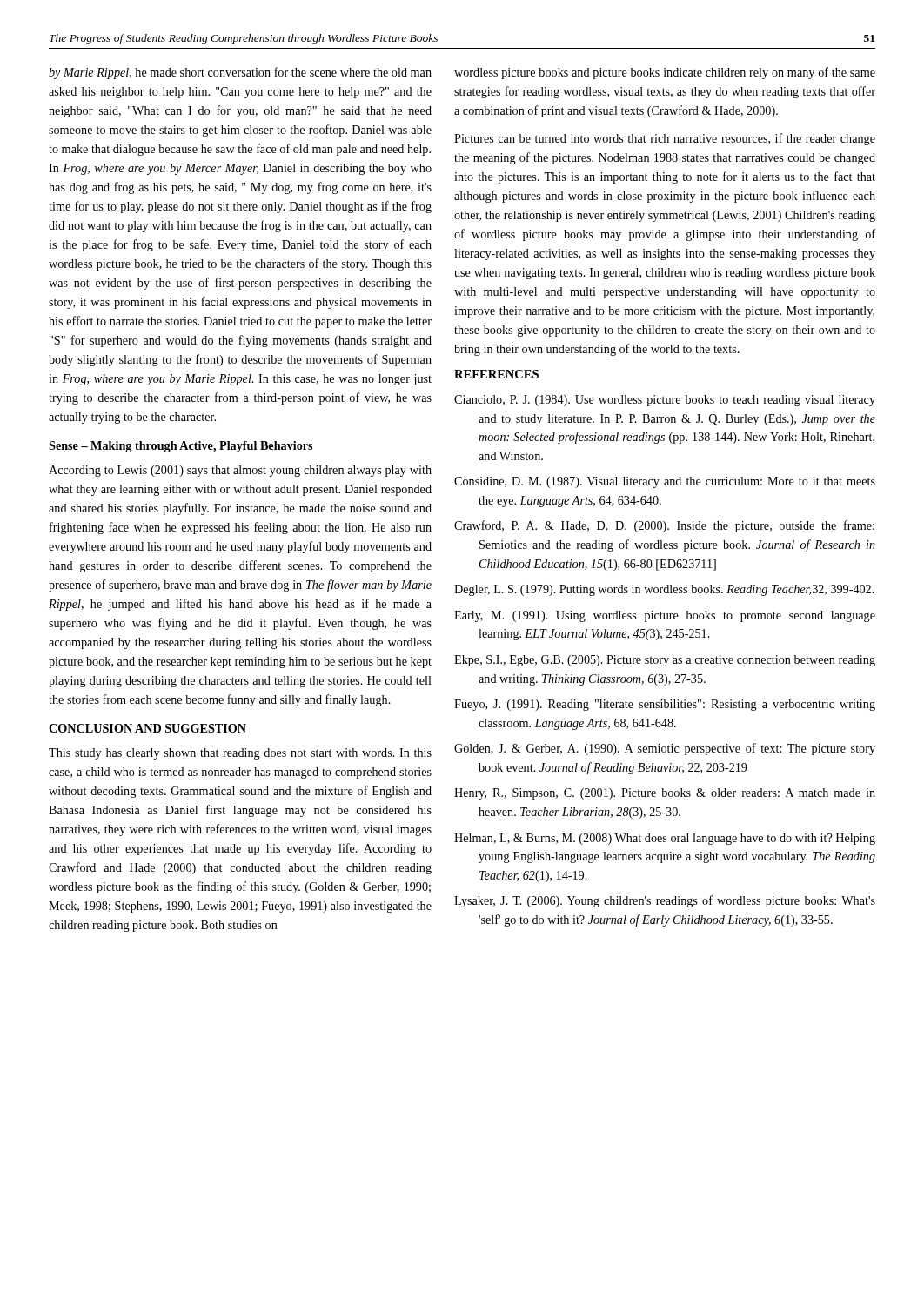Find the element starting "Sense – Making through Active, Playful Behaviors"
This screenshot has height=1305, width=924.
pos(181,445)
